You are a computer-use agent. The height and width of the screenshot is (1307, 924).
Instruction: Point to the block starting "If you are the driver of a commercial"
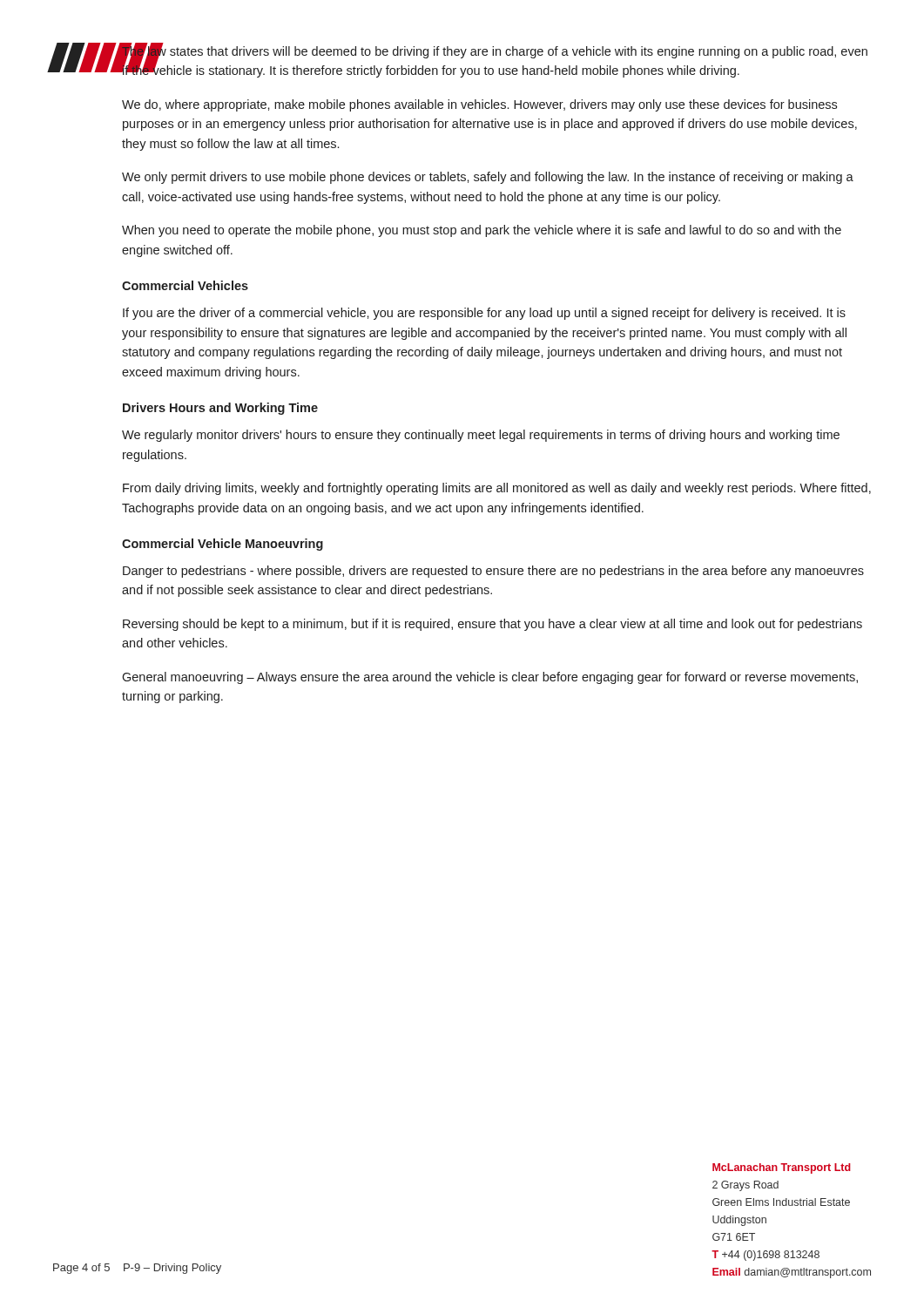coord(485,342)
